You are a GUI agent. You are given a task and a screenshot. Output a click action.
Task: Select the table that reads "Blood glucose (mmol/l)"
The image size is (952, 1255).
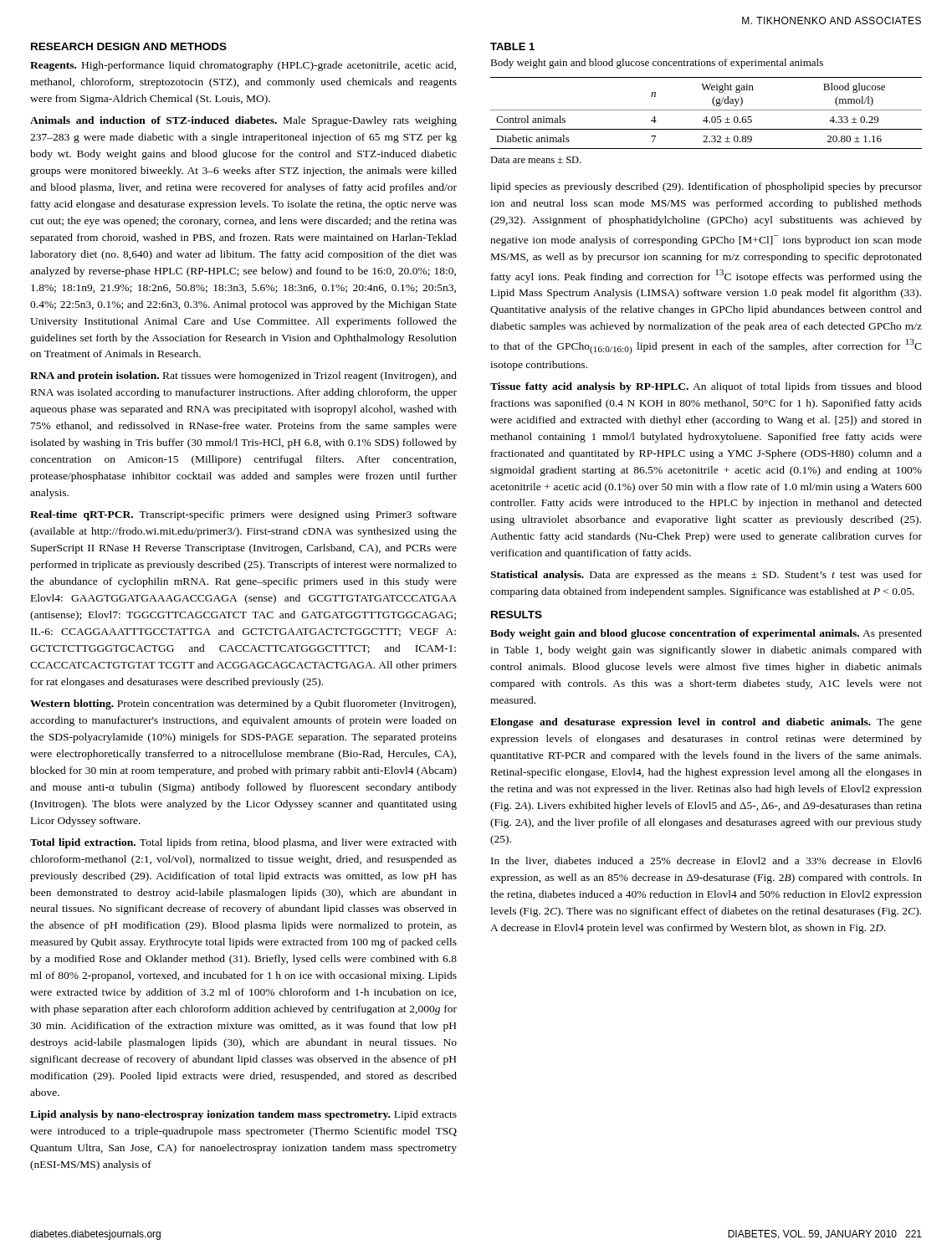click(706, 113)
